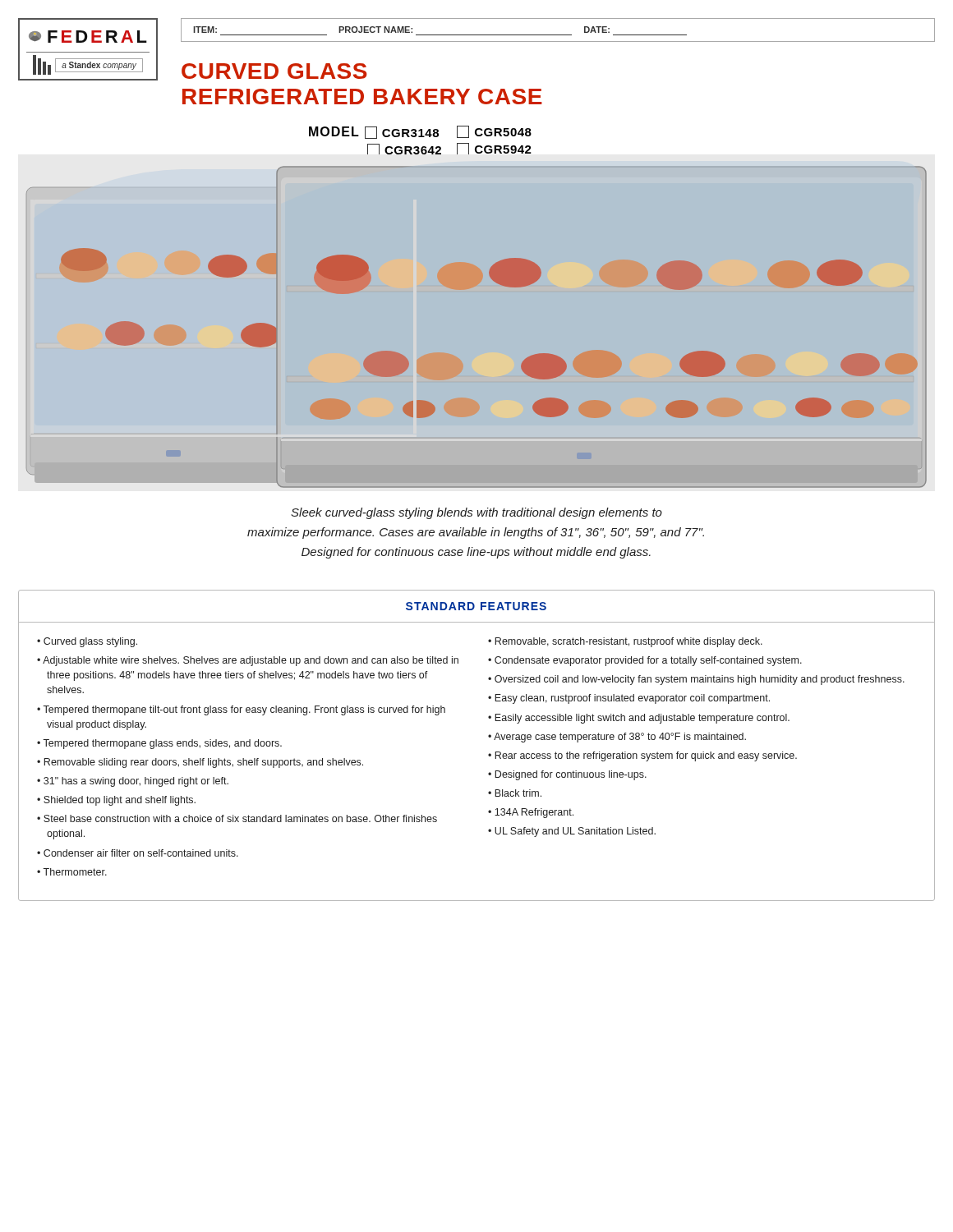Viewport: 953px width, 1232px height.
Task: Find the list item containing "• 134A Refrigerant."
Action: coord(531,812)
